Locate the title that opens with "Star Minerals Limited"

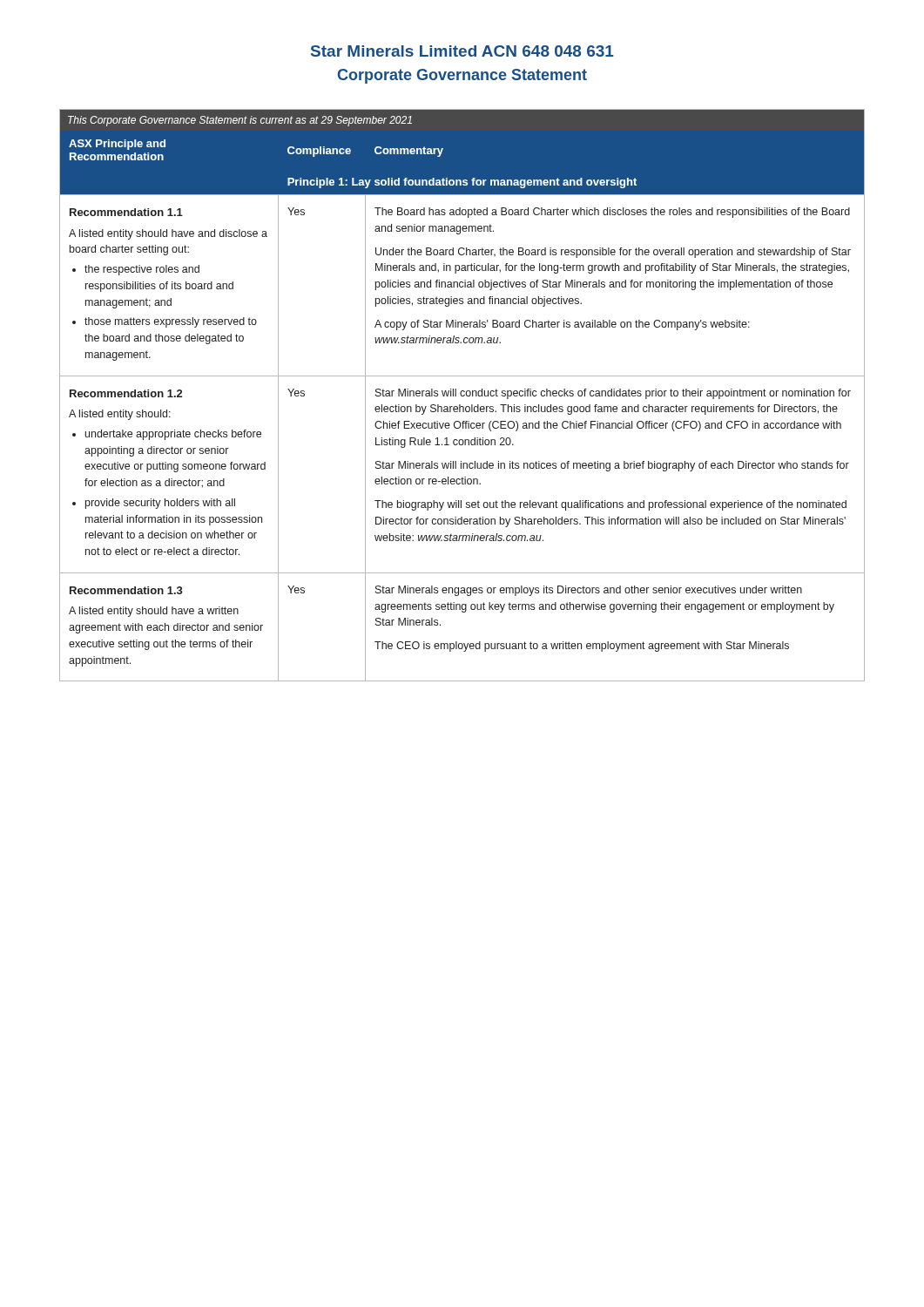click(x=462, y=51)
